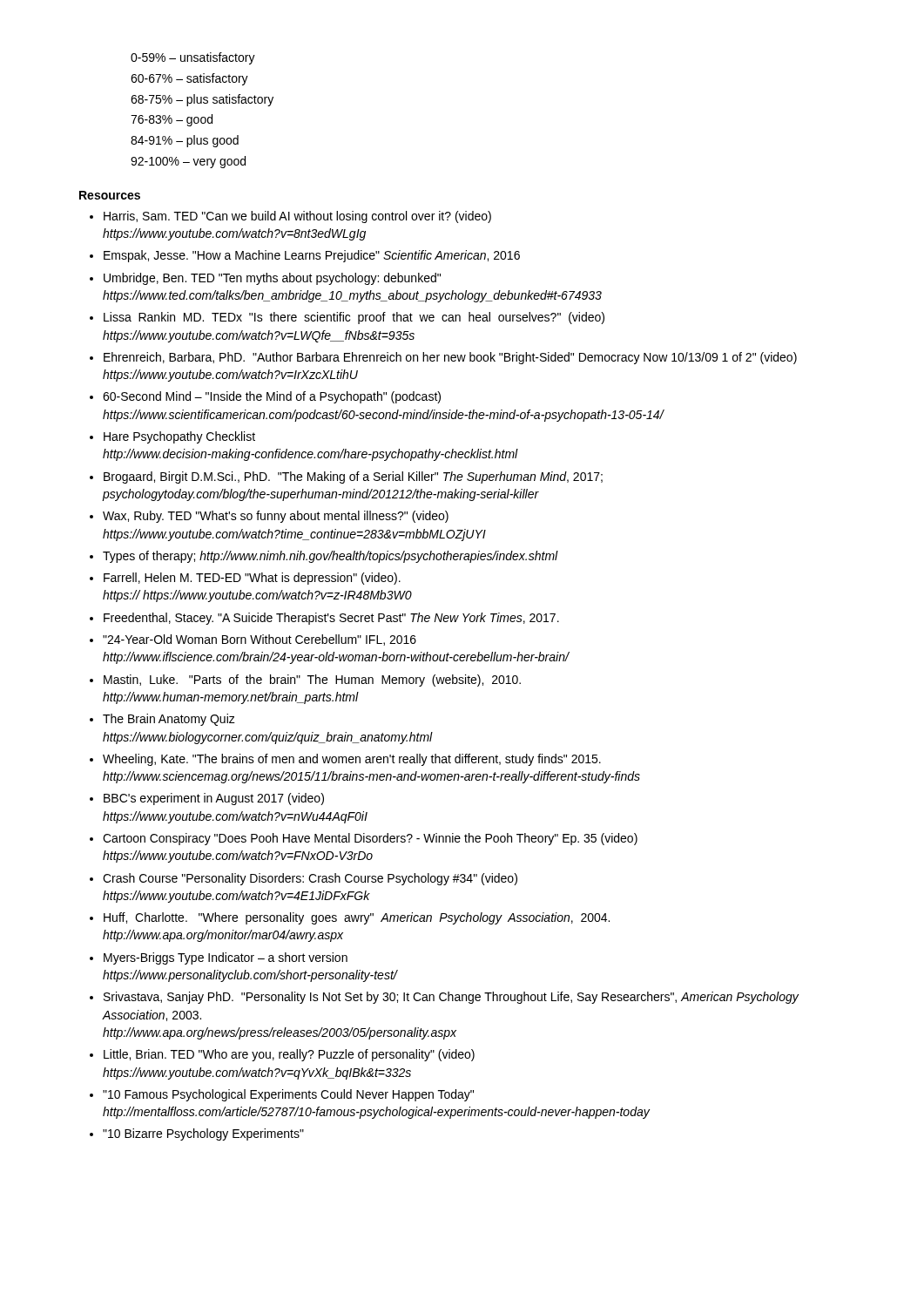The height and width of the screenshot is (1307, 924).
Task: Locate the passage starting "Brogaard, Birgit D.M.Sci., PhD."
Action: [x=474, y=486]
